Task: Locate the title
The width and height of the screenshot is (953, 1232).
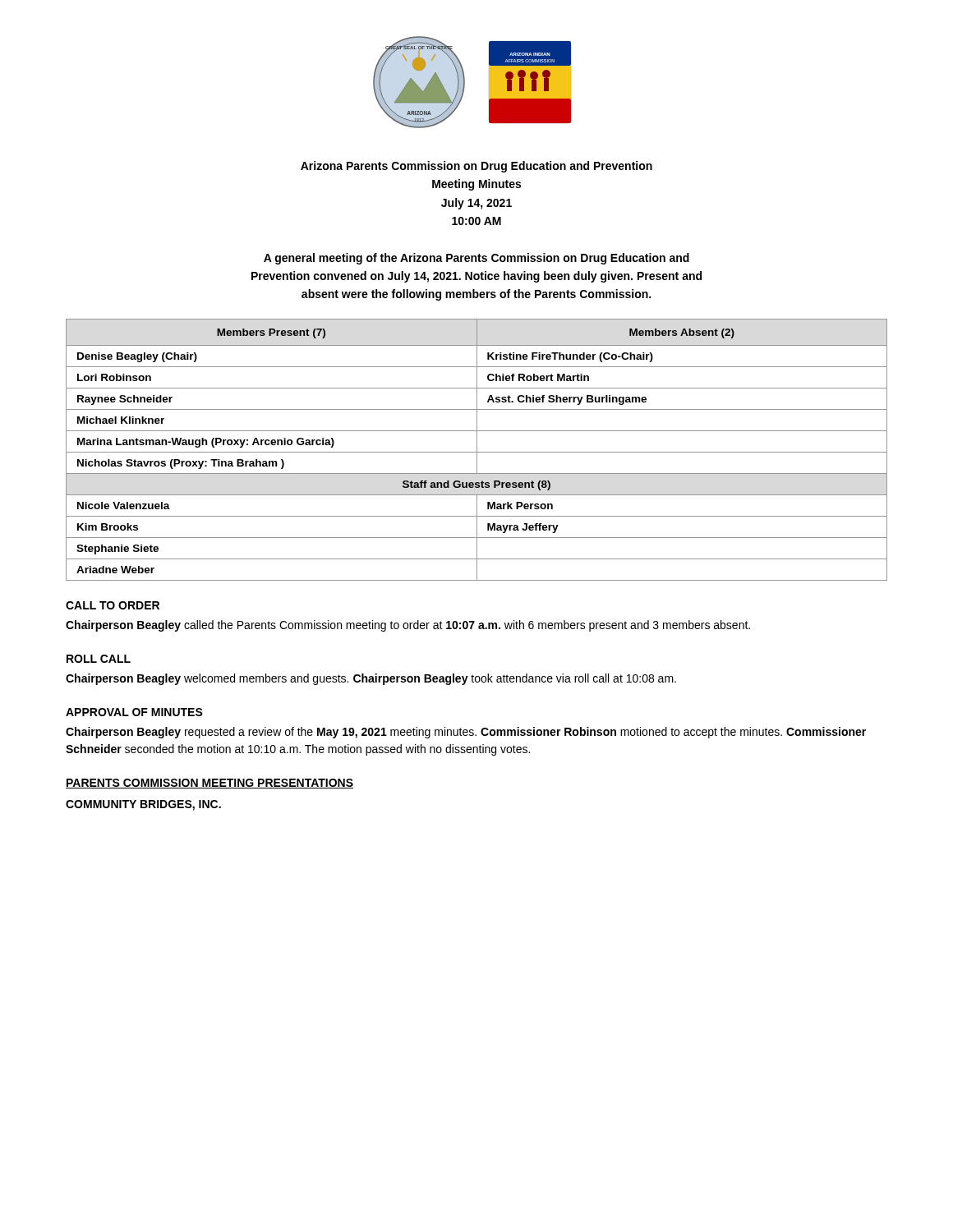Action: click(476, 193)
